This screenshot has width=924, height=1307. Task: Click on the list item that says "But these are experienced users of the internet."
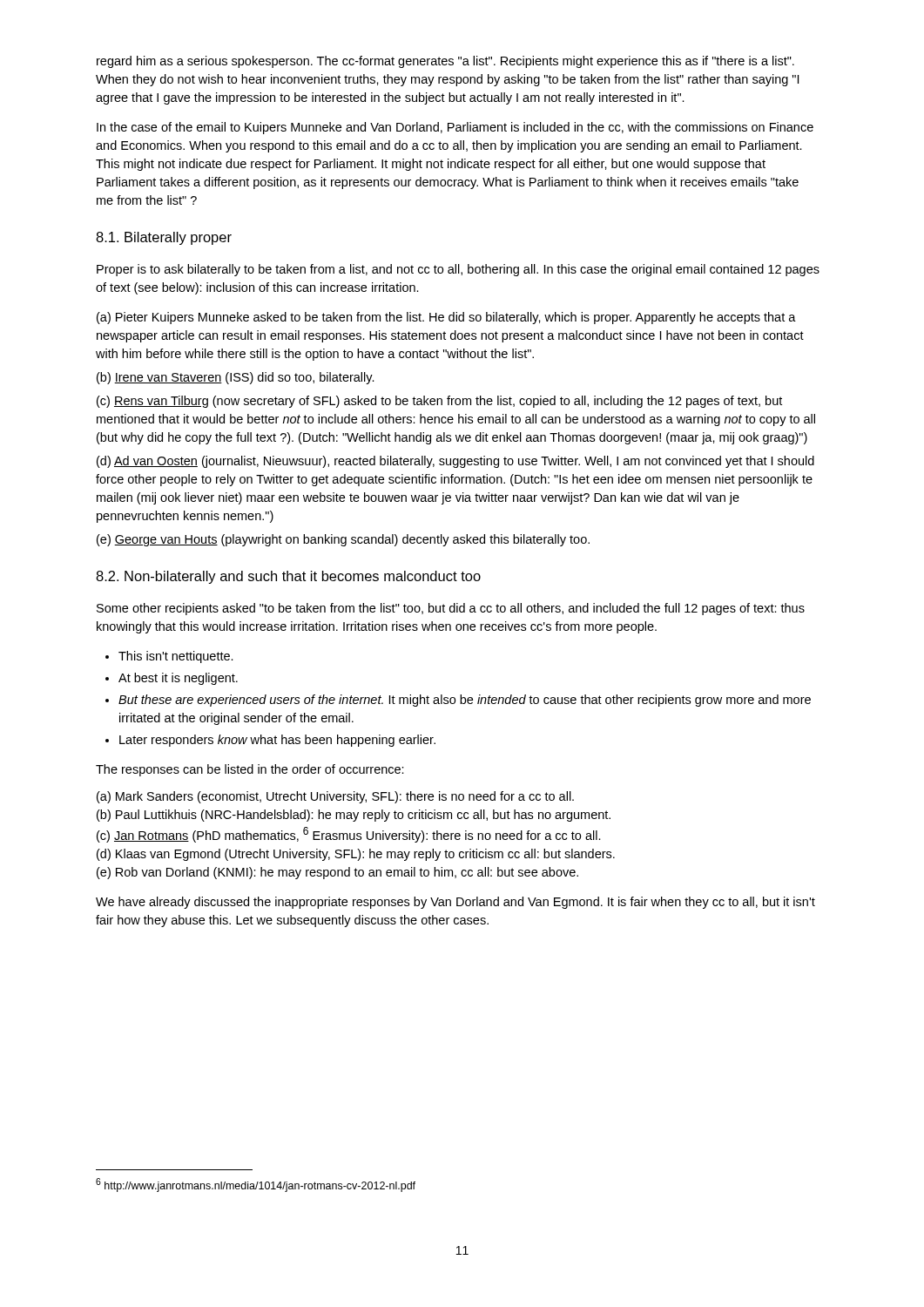tap(465, 709)
